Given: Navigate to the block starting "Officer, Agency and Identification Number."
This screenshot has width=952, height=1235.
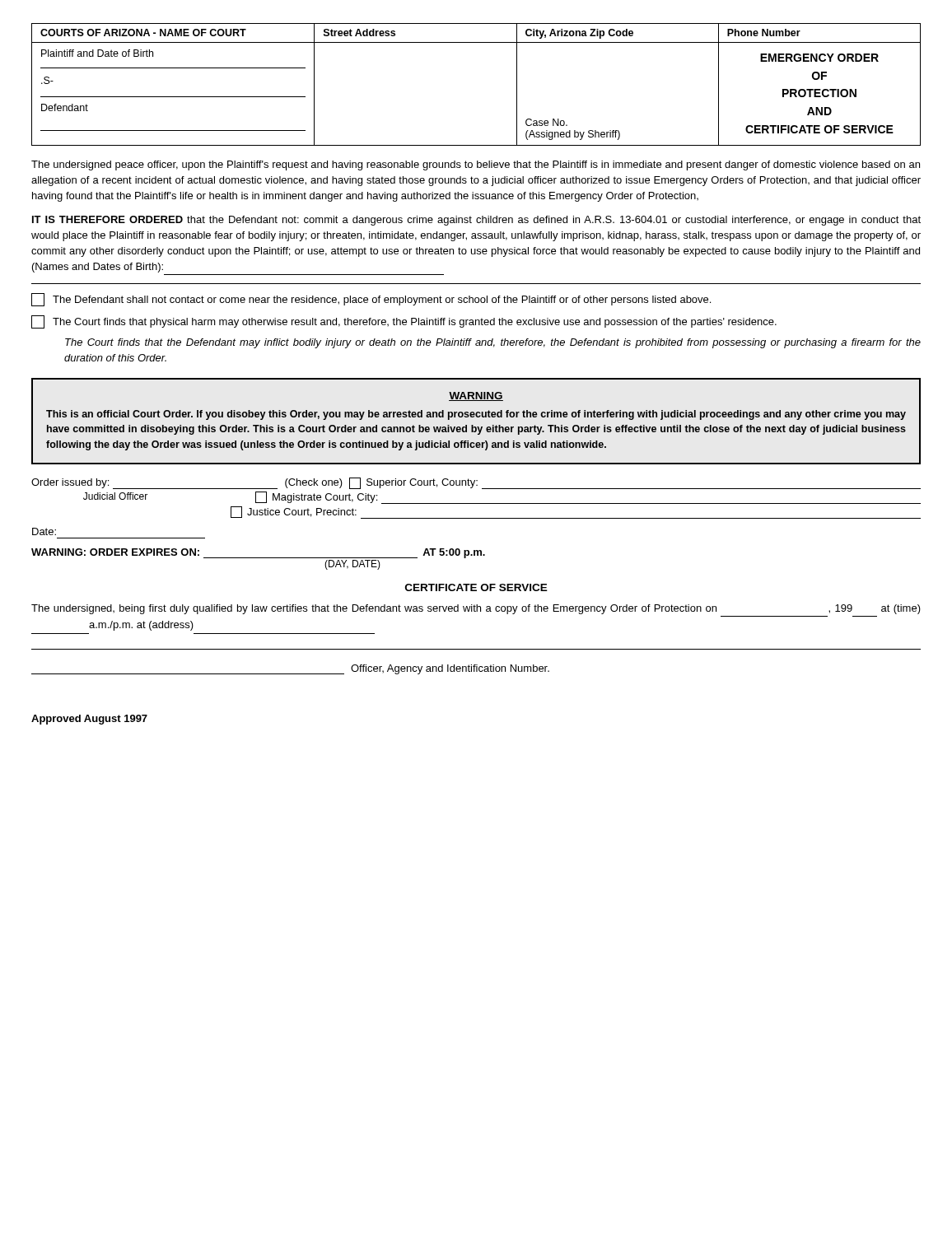Looking at the screenshot, I should click(291, 668).
